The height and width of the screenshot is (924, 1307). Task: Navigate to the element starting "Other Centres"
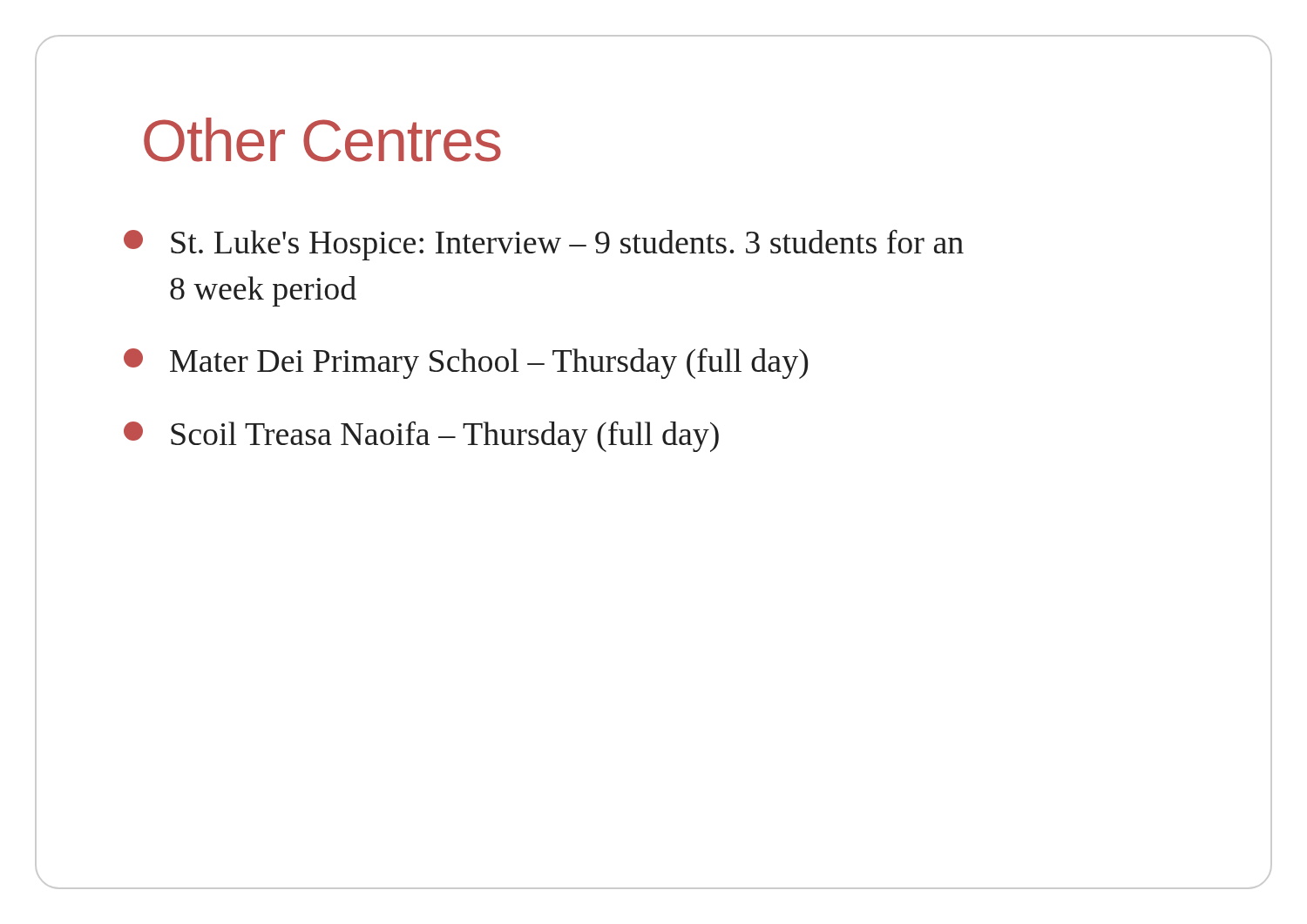322,140
